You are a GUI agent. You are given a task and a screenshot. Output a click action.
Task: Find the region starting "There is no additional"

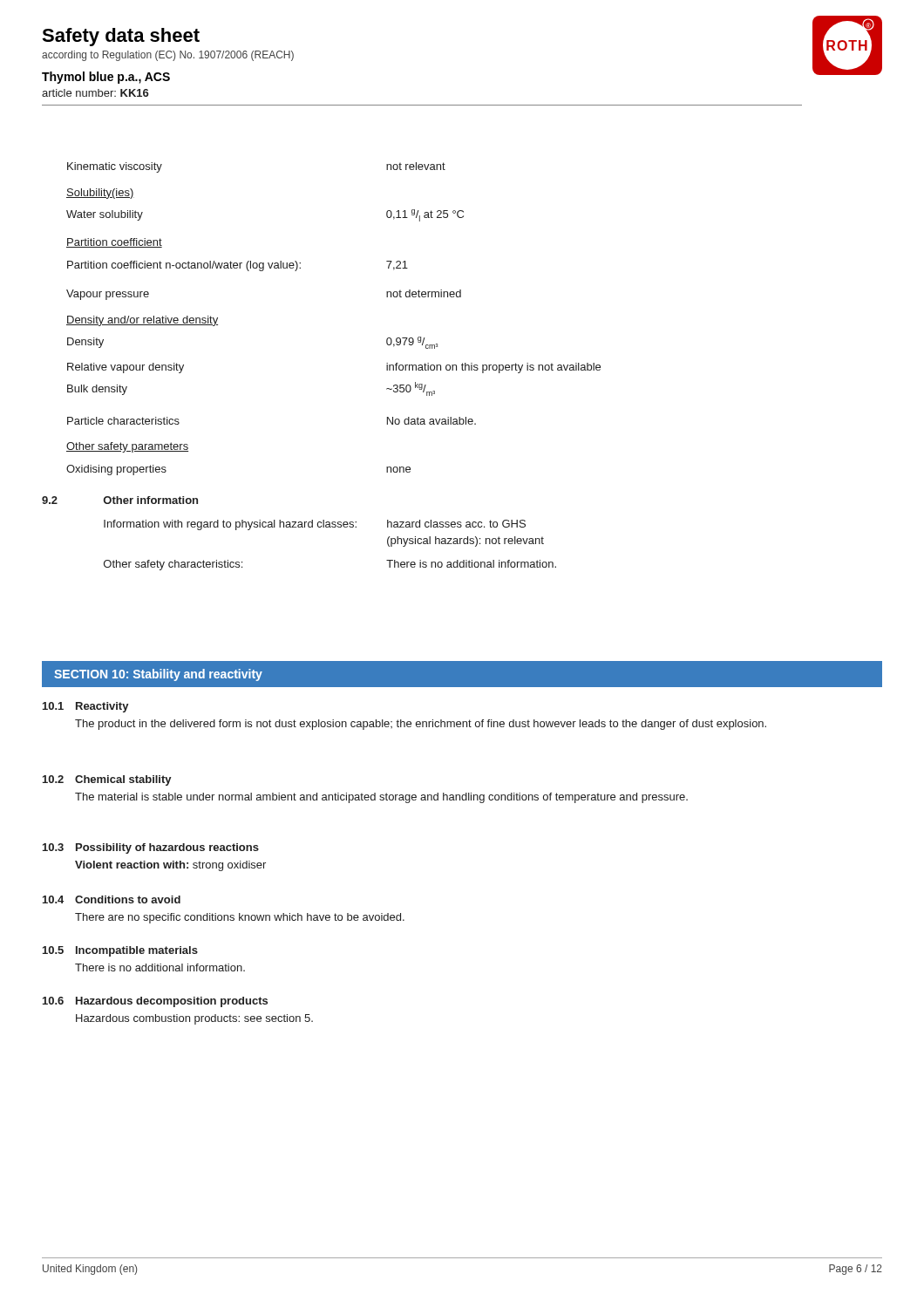coord(160,968)
